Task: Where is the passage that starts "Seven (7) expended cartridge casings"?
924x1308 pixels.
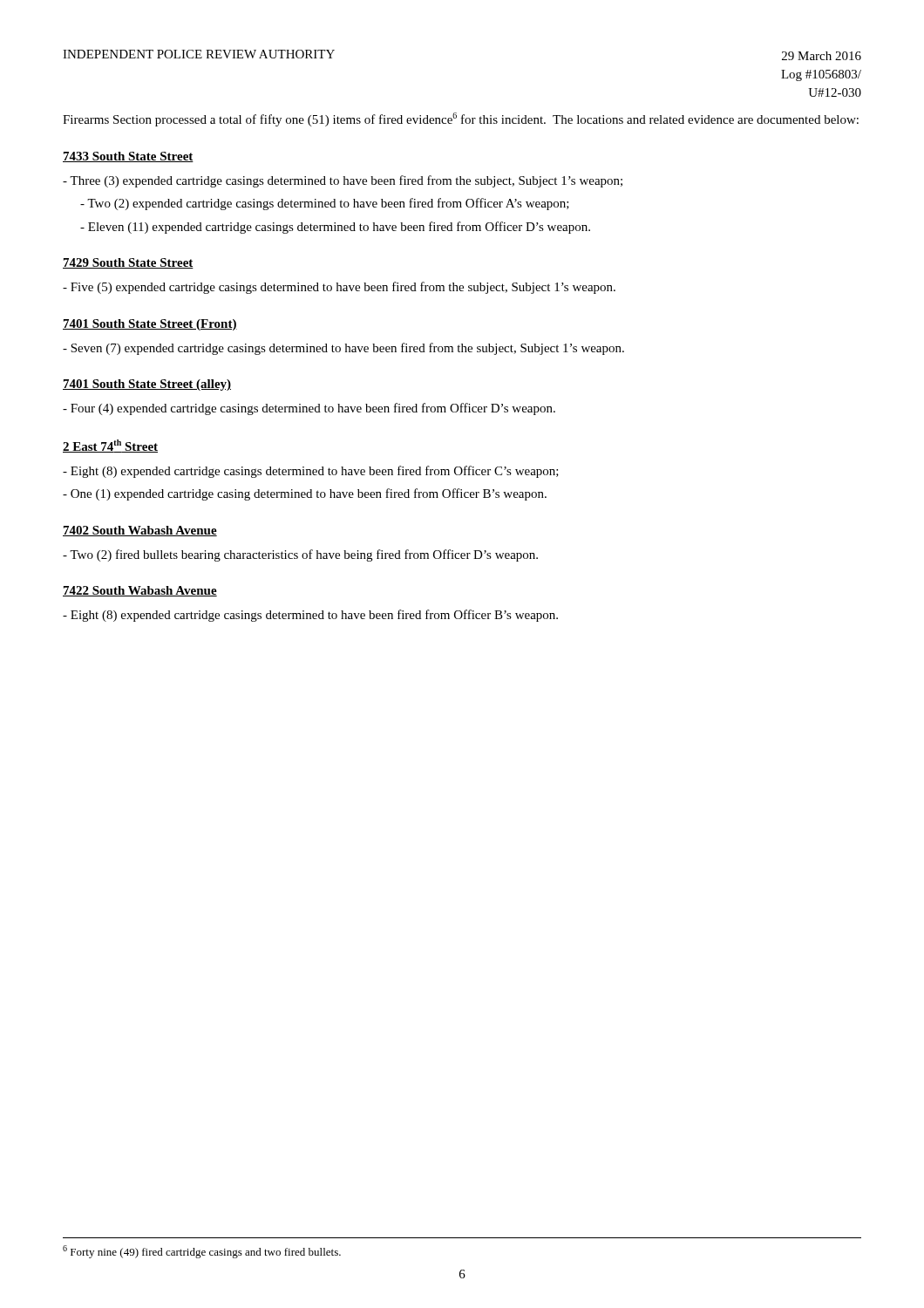Action: pyautogui.click(x=344, y=347)
